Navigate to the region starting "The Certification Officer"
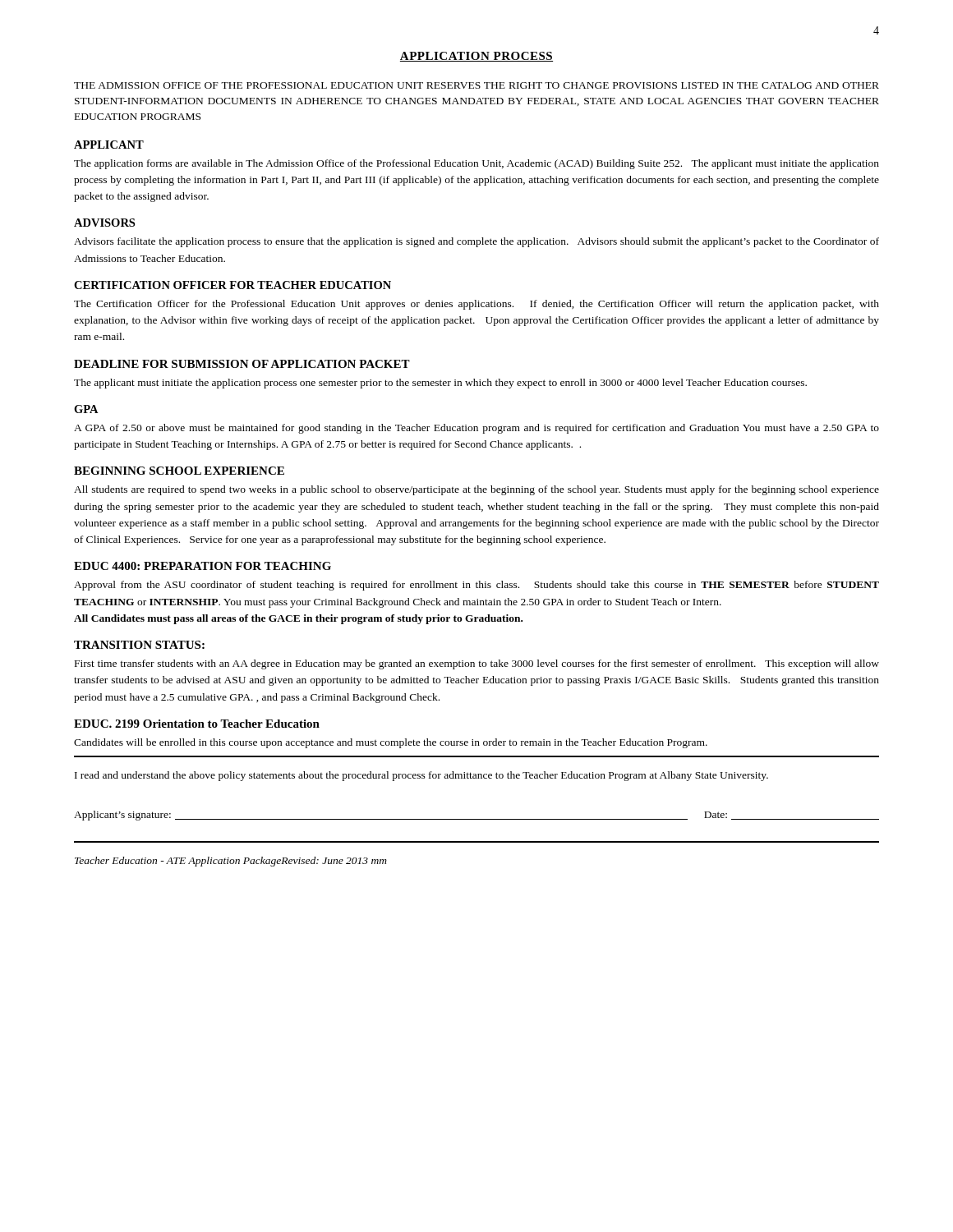The image size is (953, 1232). click(476, 320)
